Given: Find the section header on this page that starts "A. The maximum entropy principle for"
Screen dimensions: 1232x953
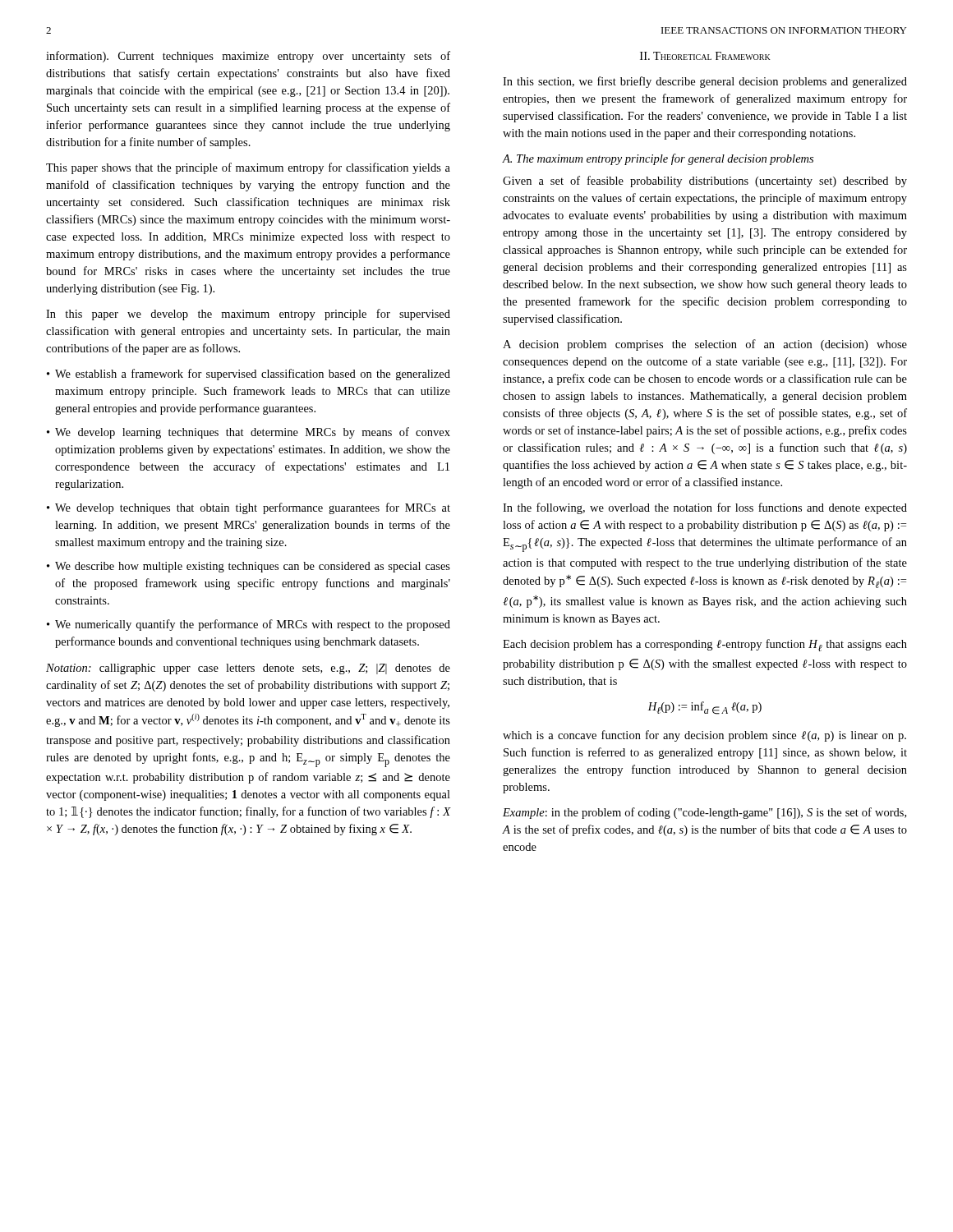Looking at the screenshot, I should coord(705,159).
